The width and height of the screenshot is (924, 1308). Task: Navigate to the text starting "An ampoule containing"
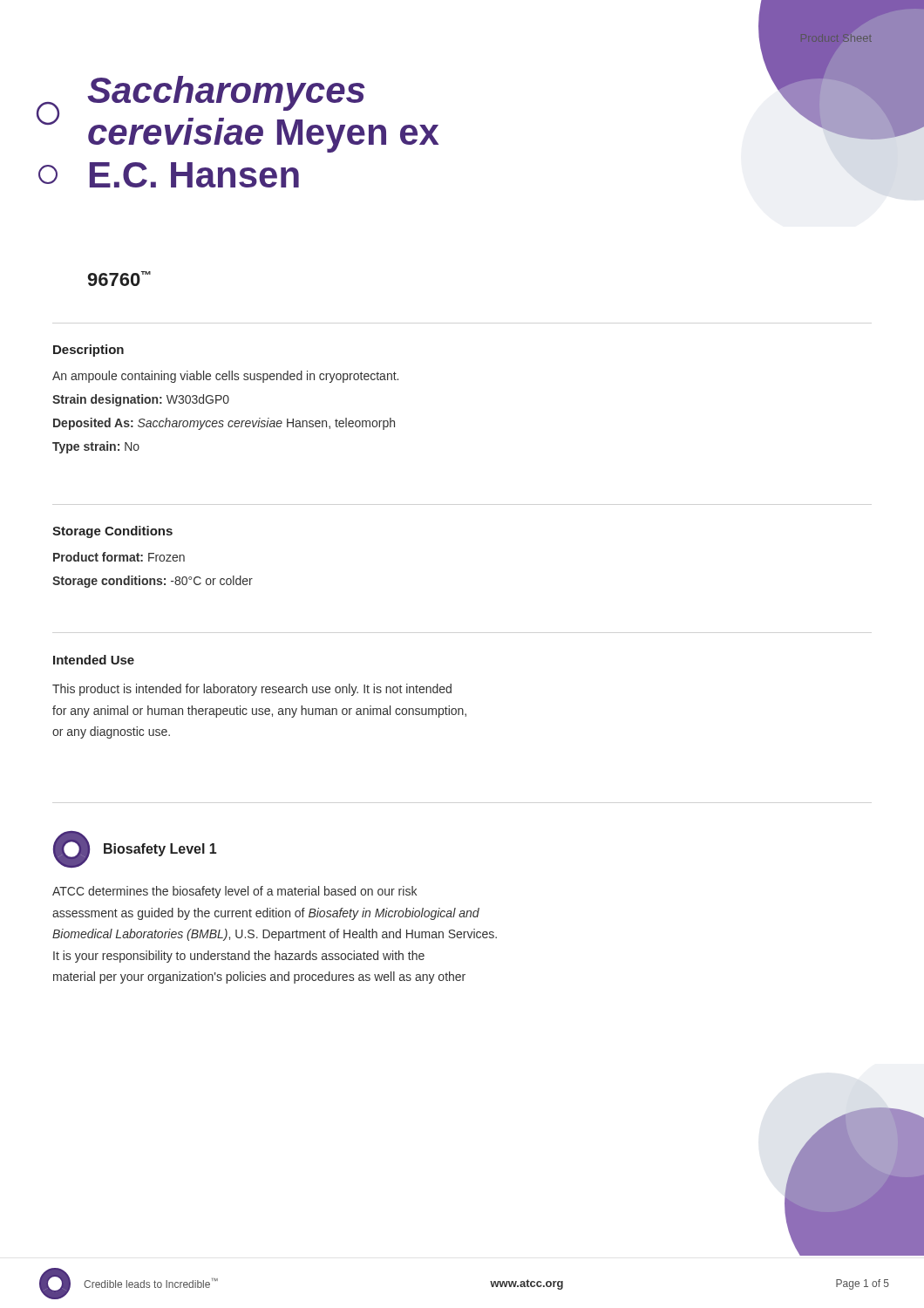click(x=357, y=412)
